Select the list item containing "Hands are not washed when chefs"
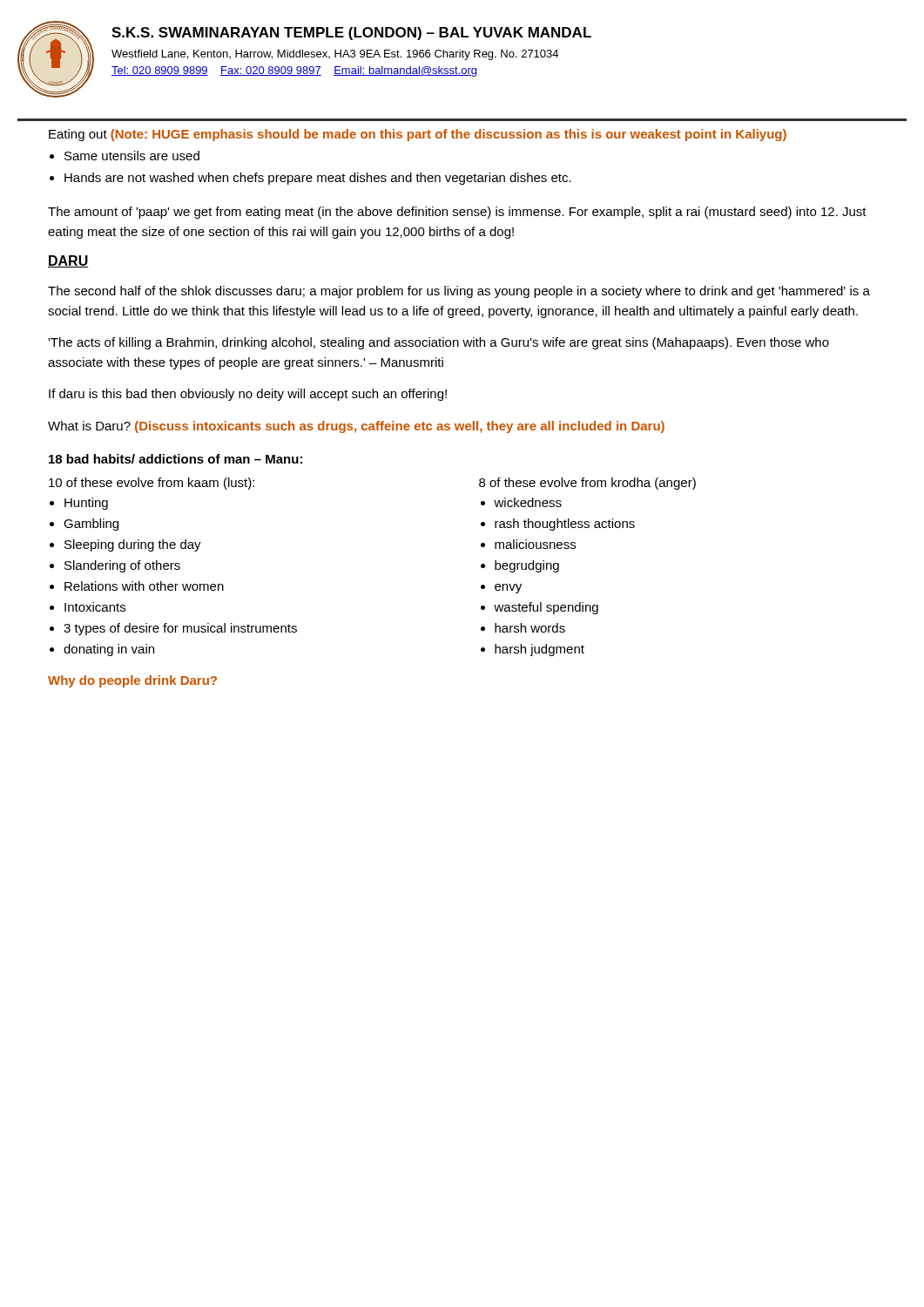924x1307 pixels. 318,177
